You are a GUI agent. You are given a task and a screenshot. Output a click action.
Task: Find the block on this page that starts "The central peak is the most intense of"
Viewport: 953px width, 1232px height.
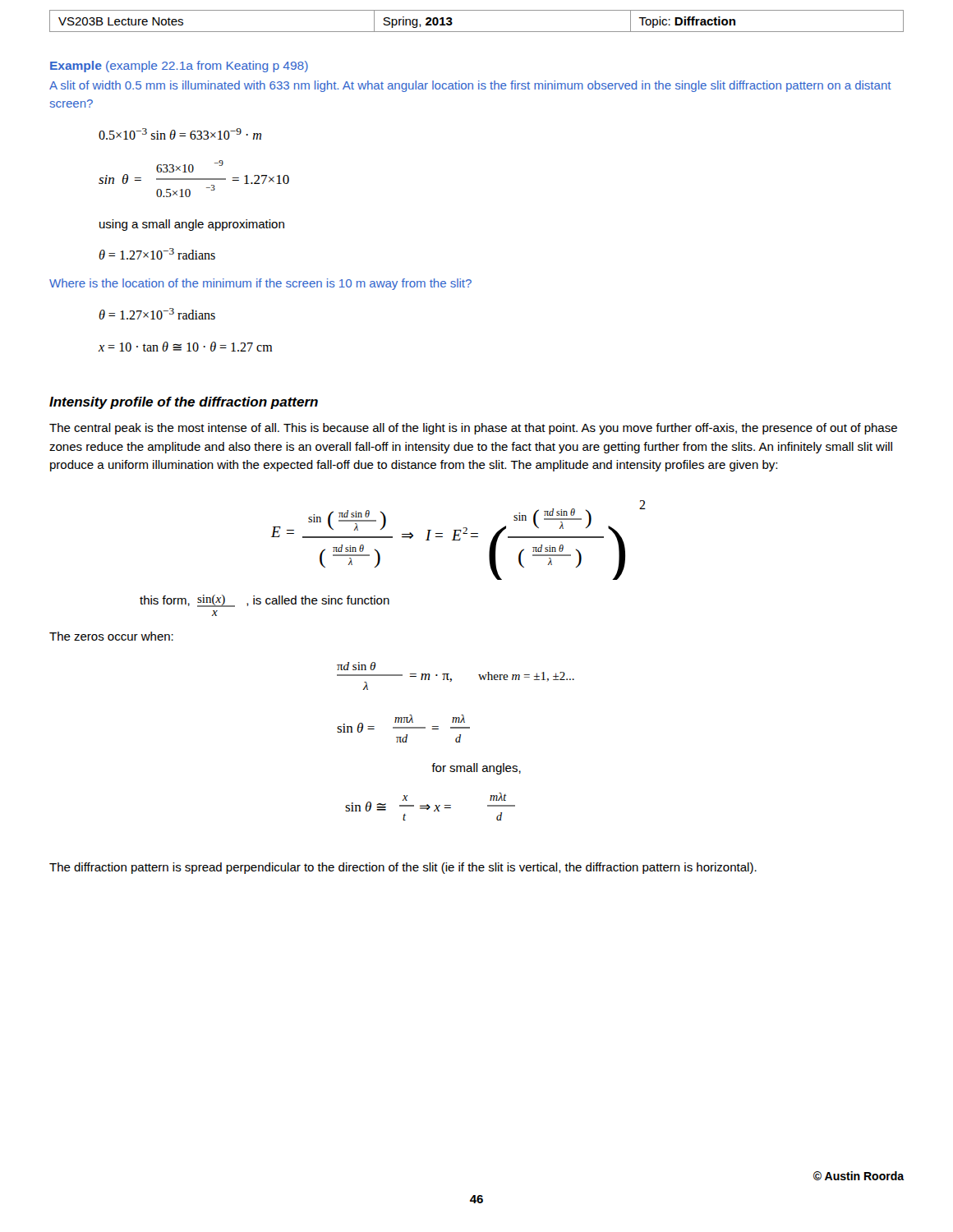473,446
